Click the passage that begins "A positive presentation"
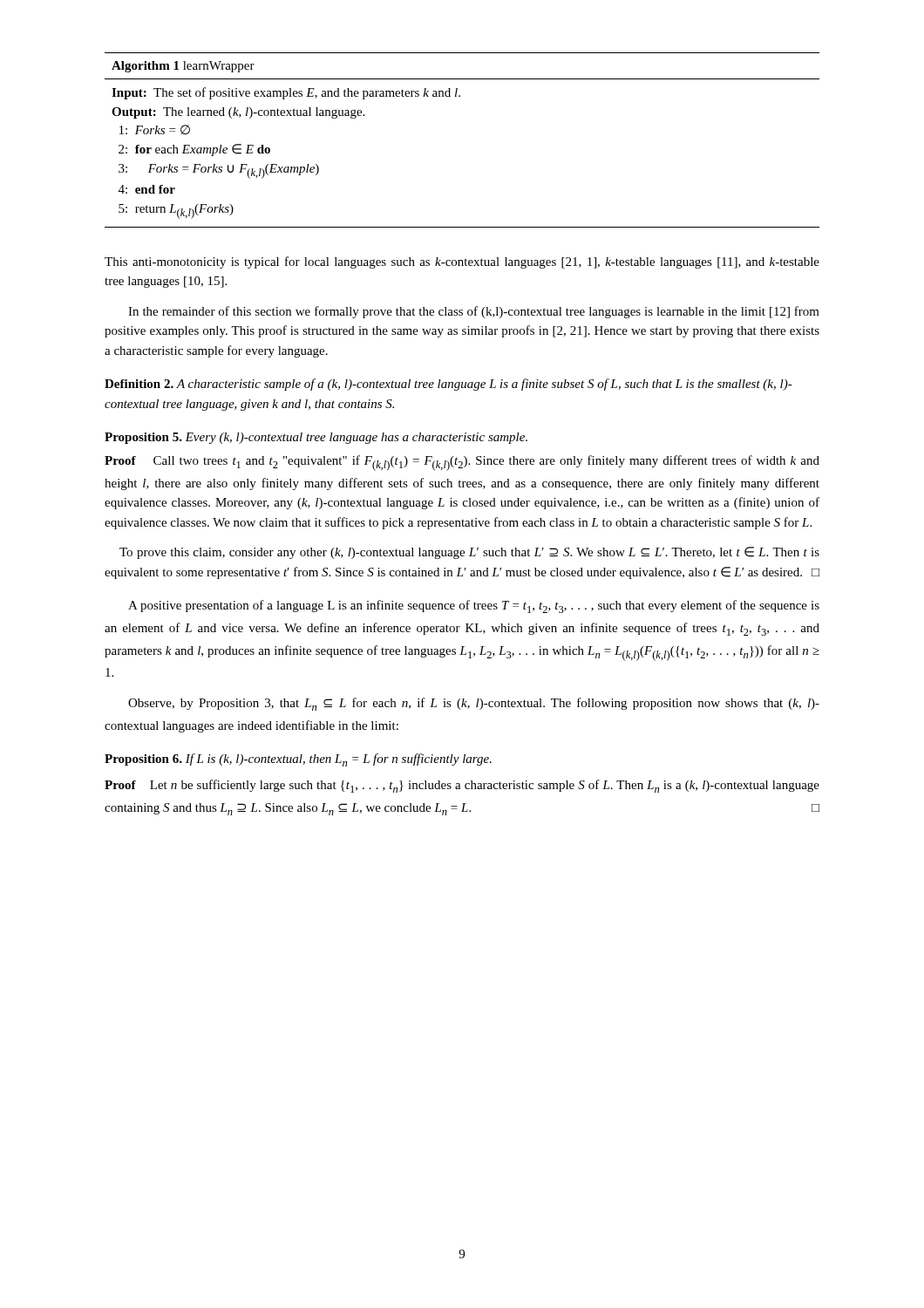This screenshot has height=1308, width=924. [462, 639]
